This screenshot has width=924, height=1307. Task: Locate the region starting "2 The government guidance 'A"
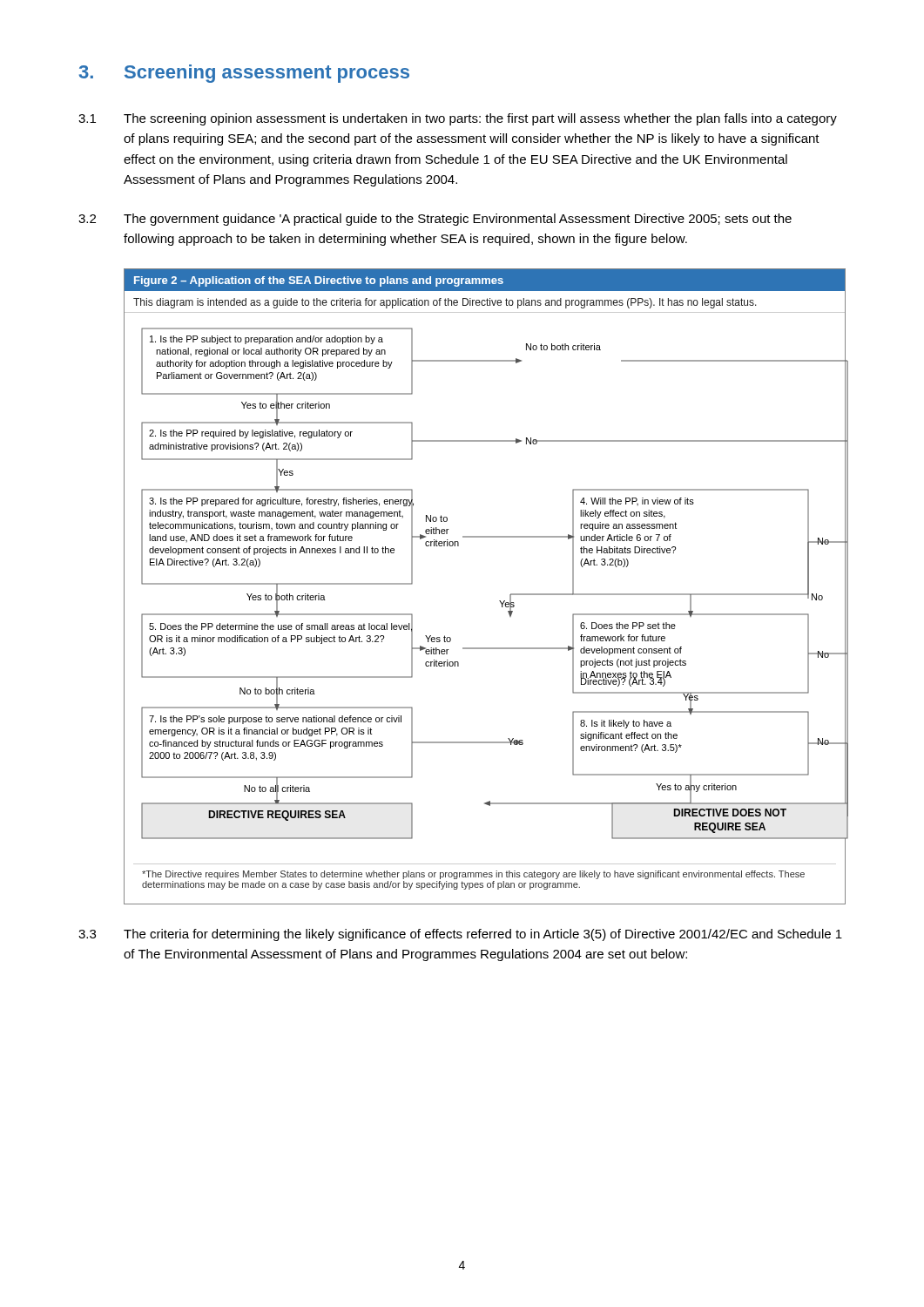tap(462, 228)
